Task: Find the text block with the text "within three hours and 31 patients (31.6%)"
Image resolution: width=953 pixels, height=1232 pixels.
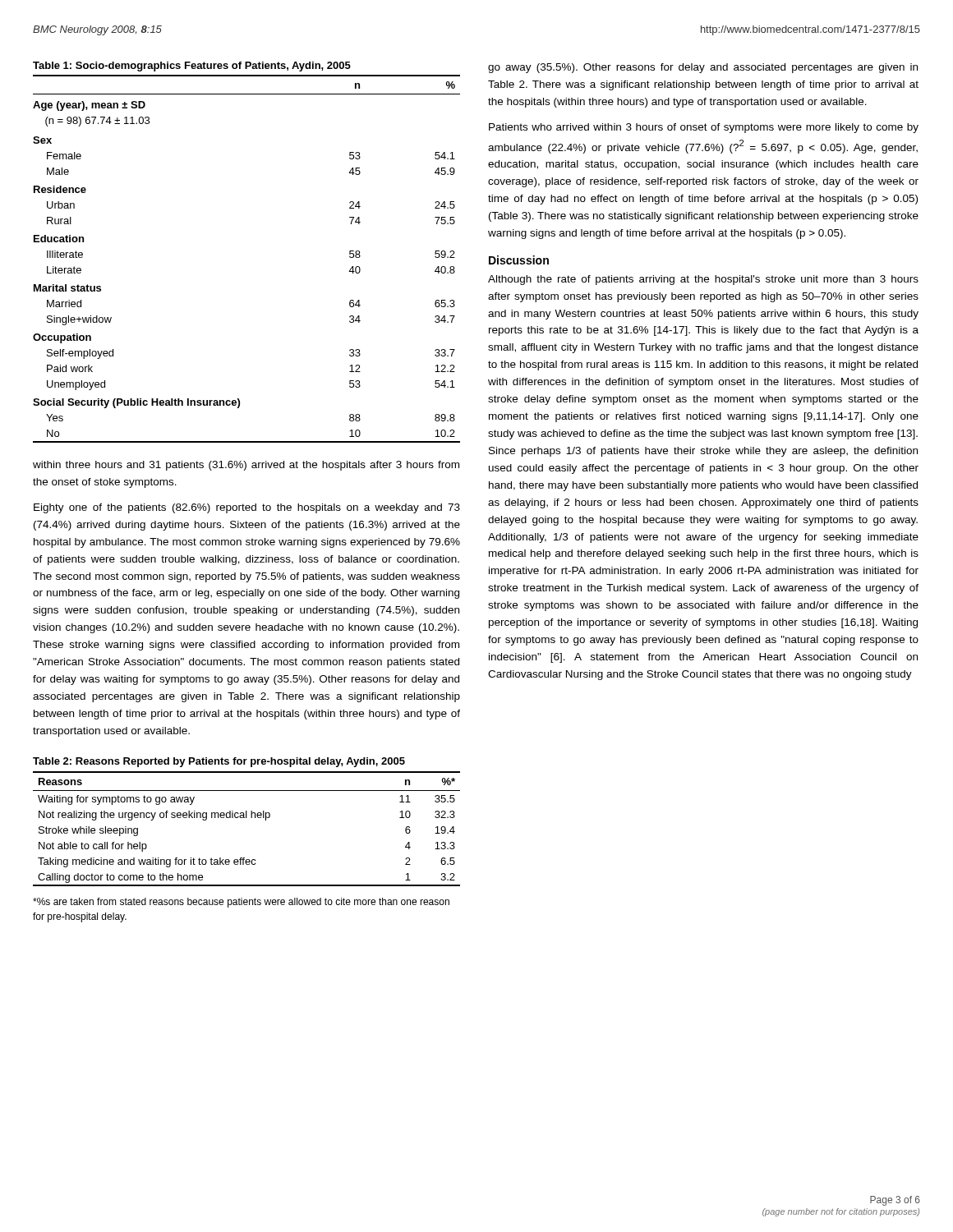Action: click(246, 473)
